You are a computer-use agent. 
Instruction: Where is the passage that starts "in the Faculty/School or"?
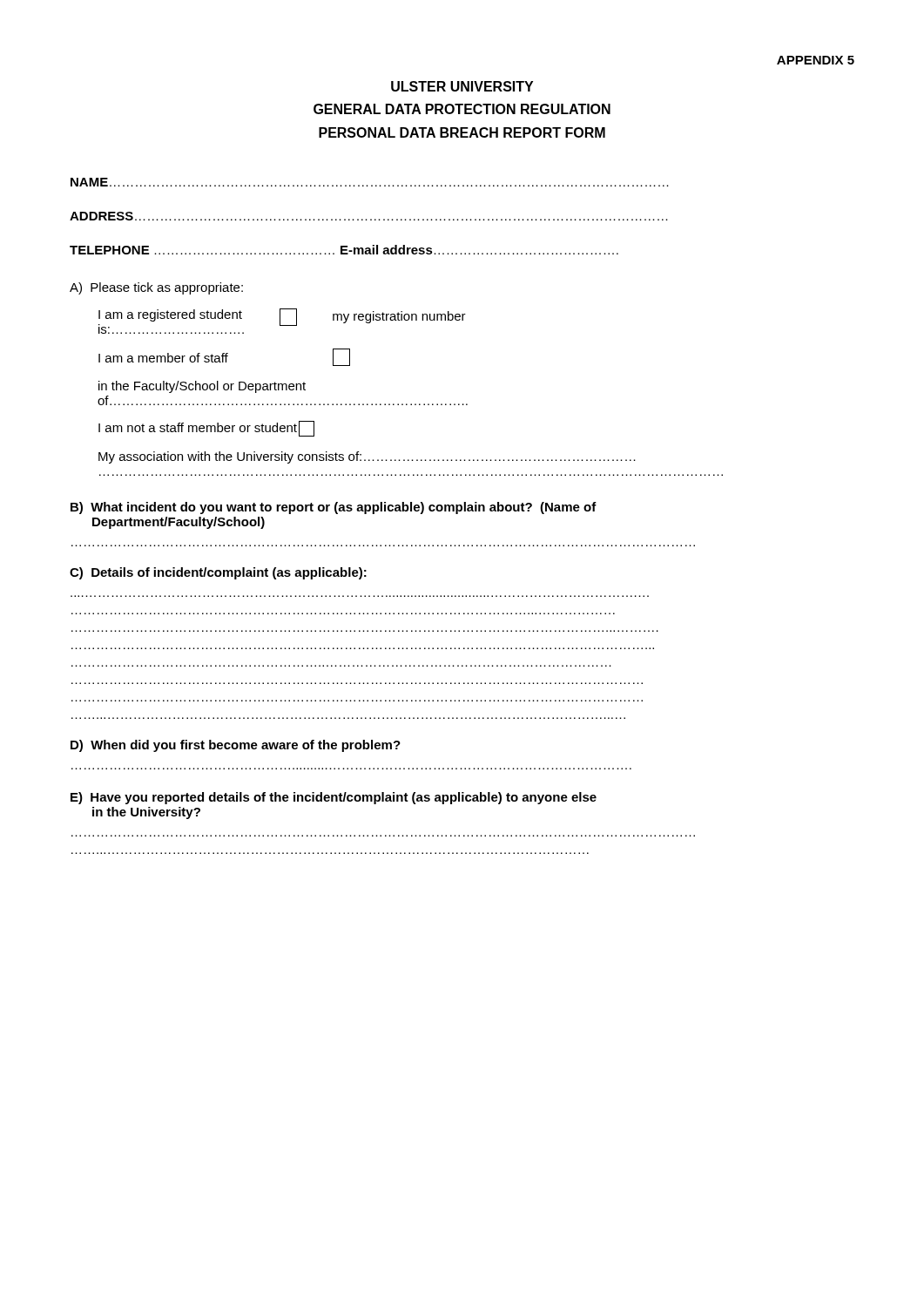(283, 393)
